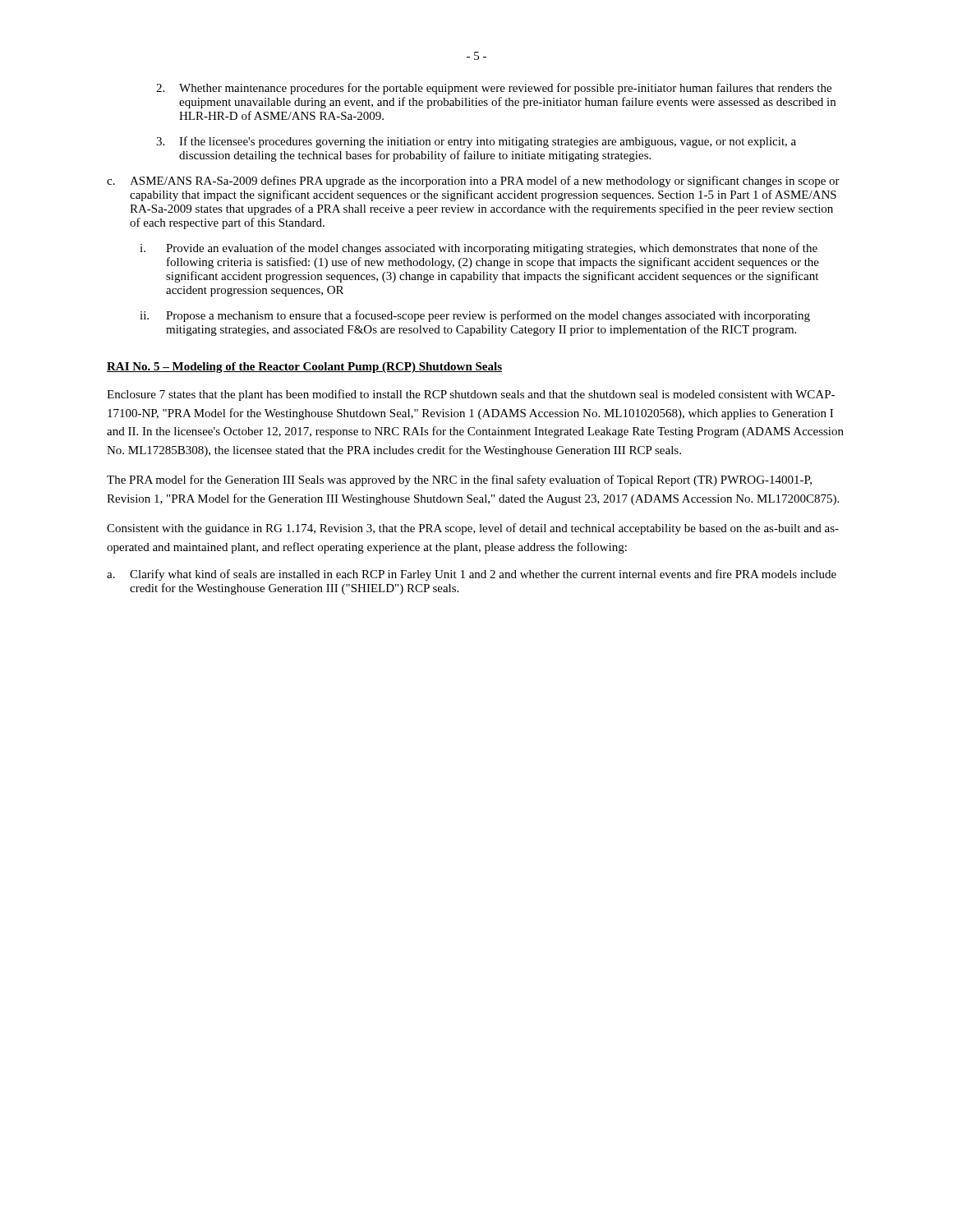953x1232 pixels.
Task: Select the element starting "ii. Propose a mechanism to ensure that a"
Action: (x=493, y=323)
